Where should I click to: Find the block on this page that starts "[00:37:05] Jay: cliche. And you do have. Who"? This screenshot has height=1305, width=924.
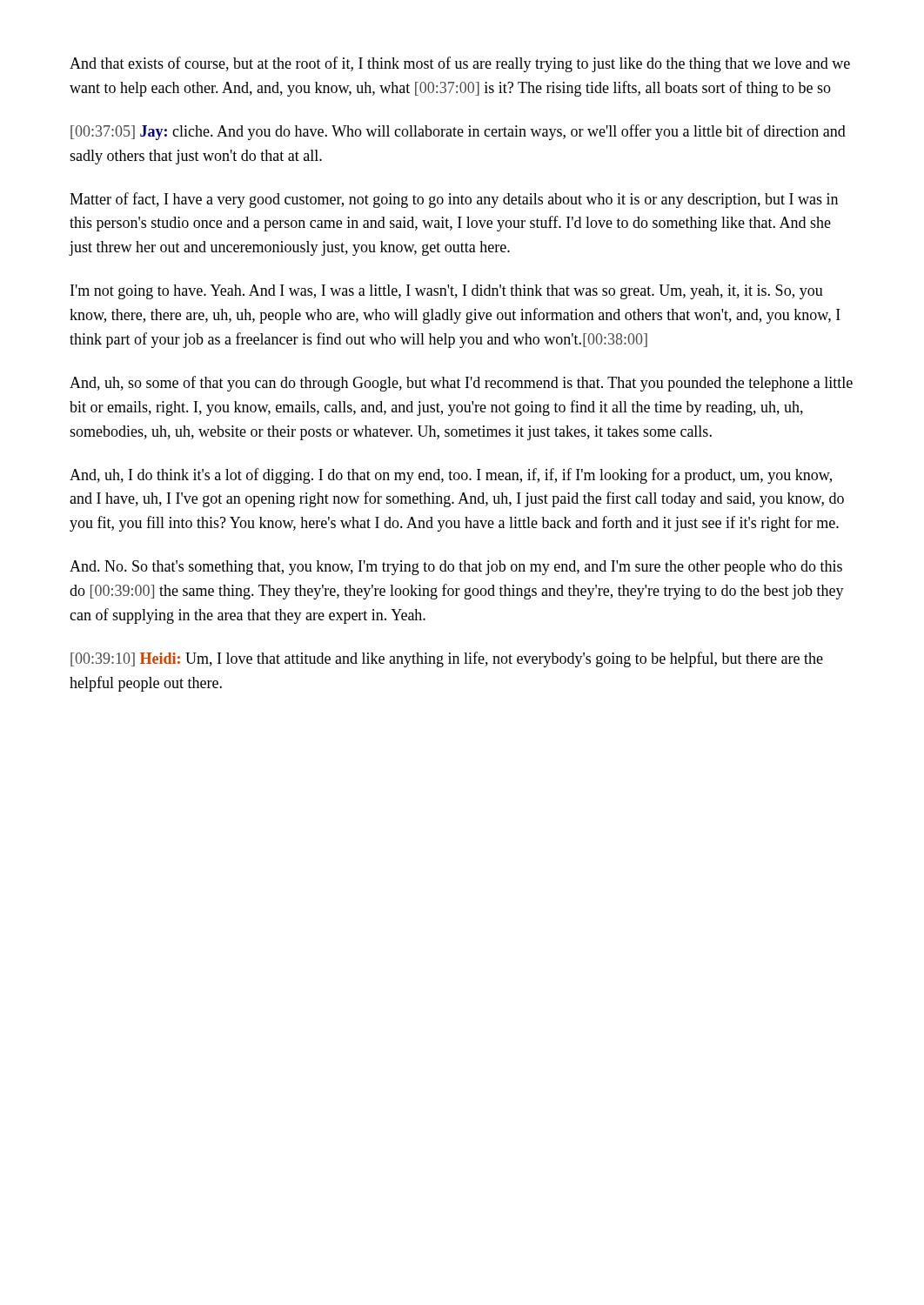[458, 143]
